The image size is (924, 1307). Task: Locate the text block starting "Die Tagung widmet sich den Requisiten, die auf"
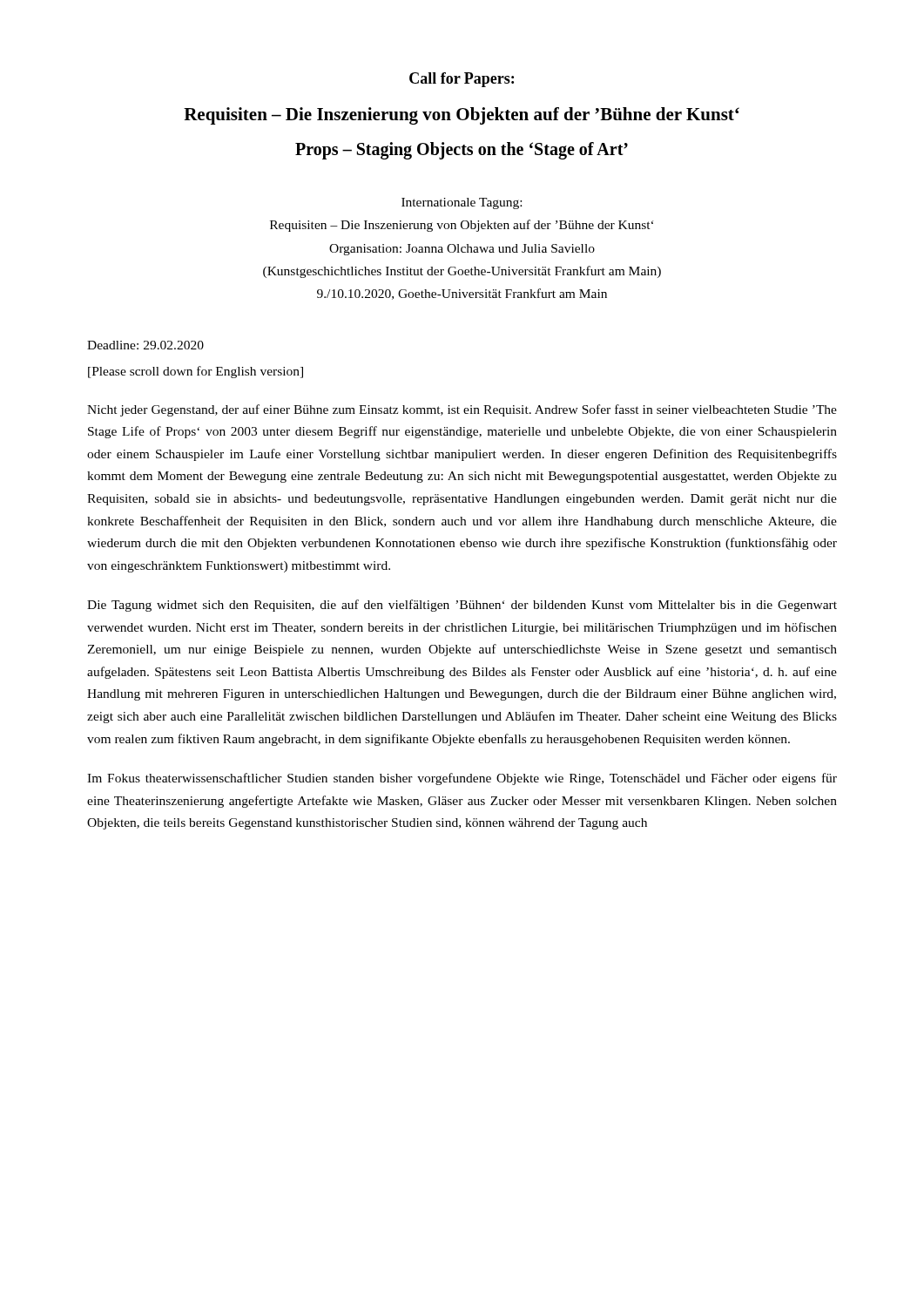coord(462,671)
